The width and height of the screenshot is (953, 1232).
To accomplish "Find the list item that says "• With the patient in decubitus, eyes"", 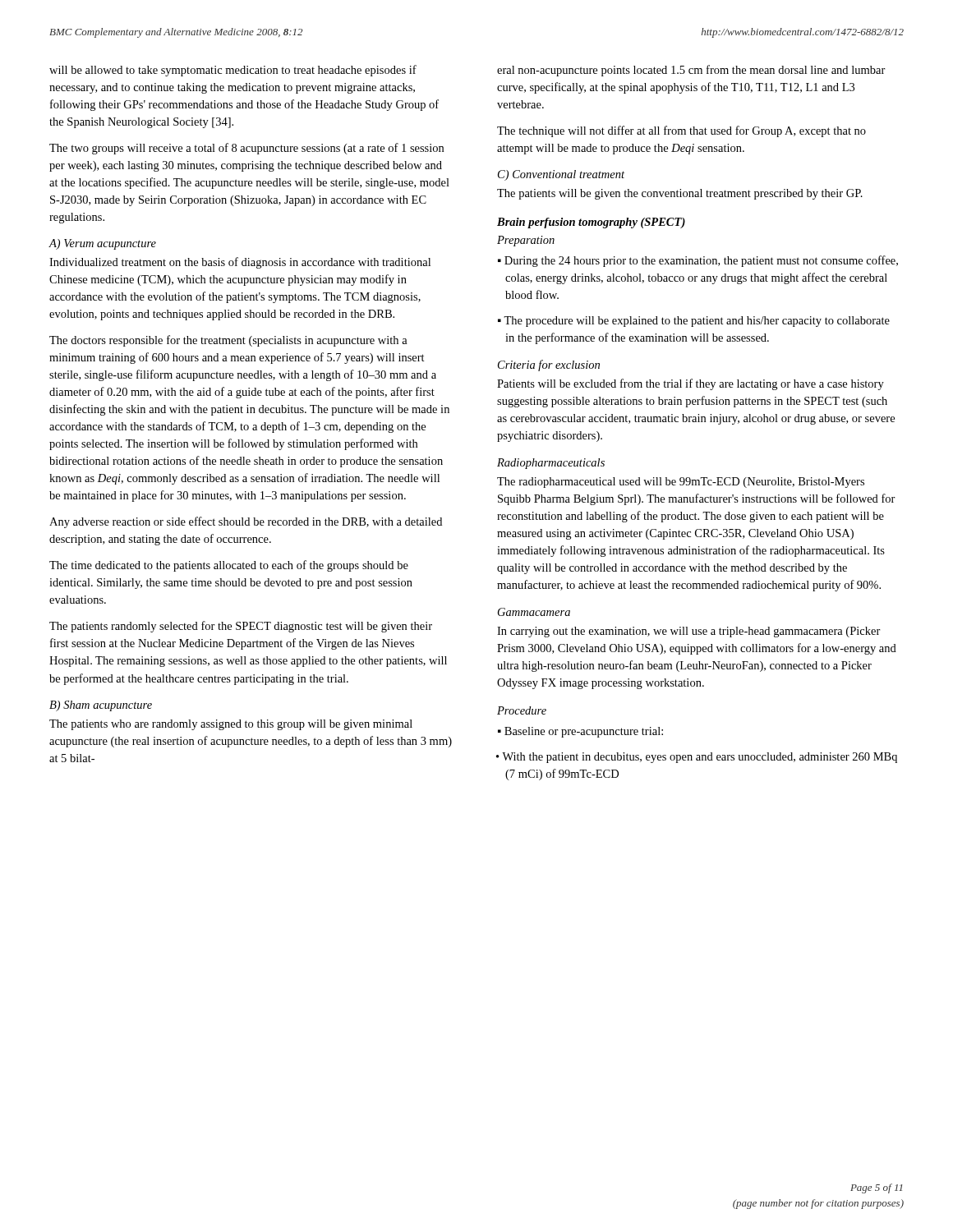I will [697, 765].
